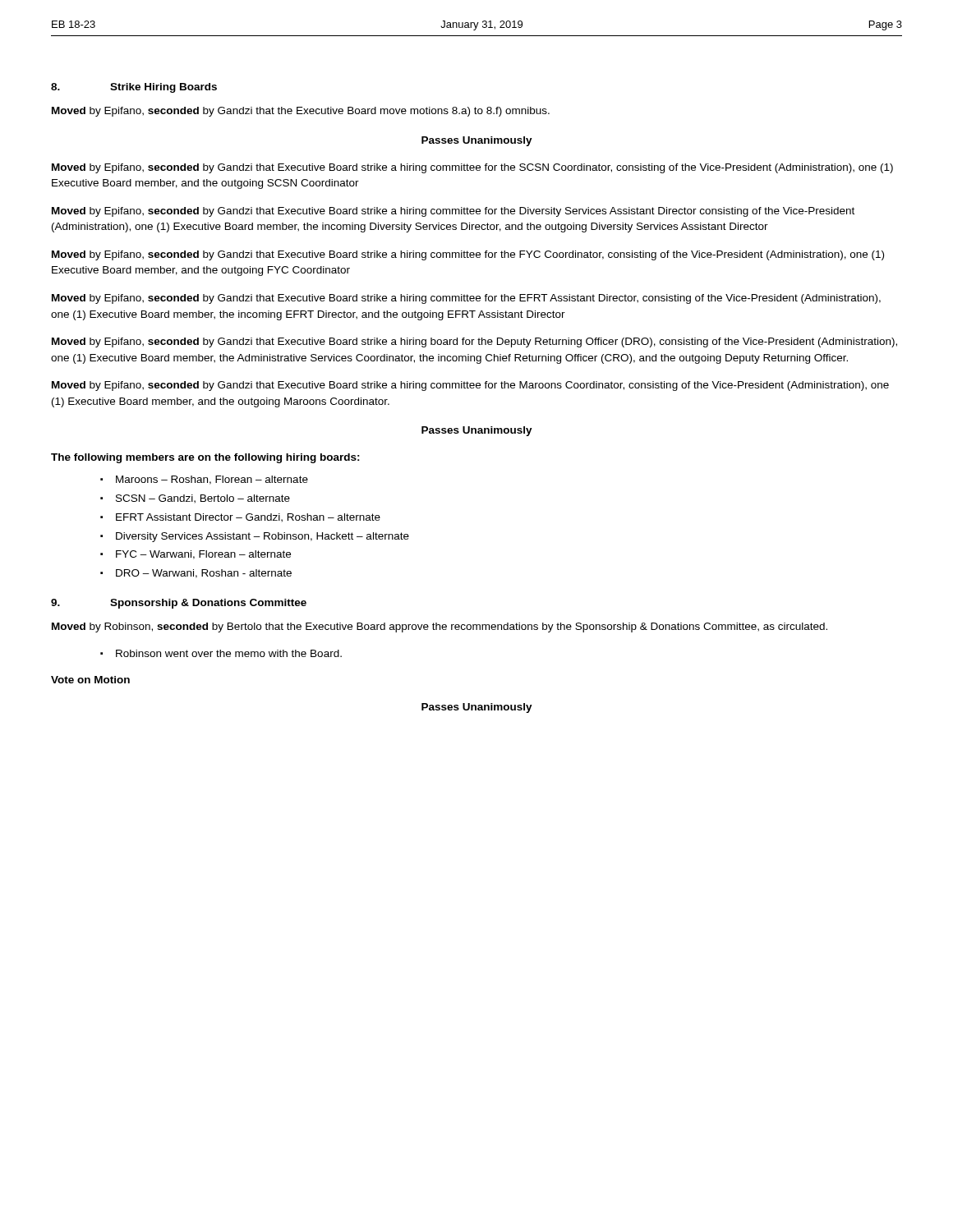Select the text starting "FYC – Warwani,"

point(203,554)
